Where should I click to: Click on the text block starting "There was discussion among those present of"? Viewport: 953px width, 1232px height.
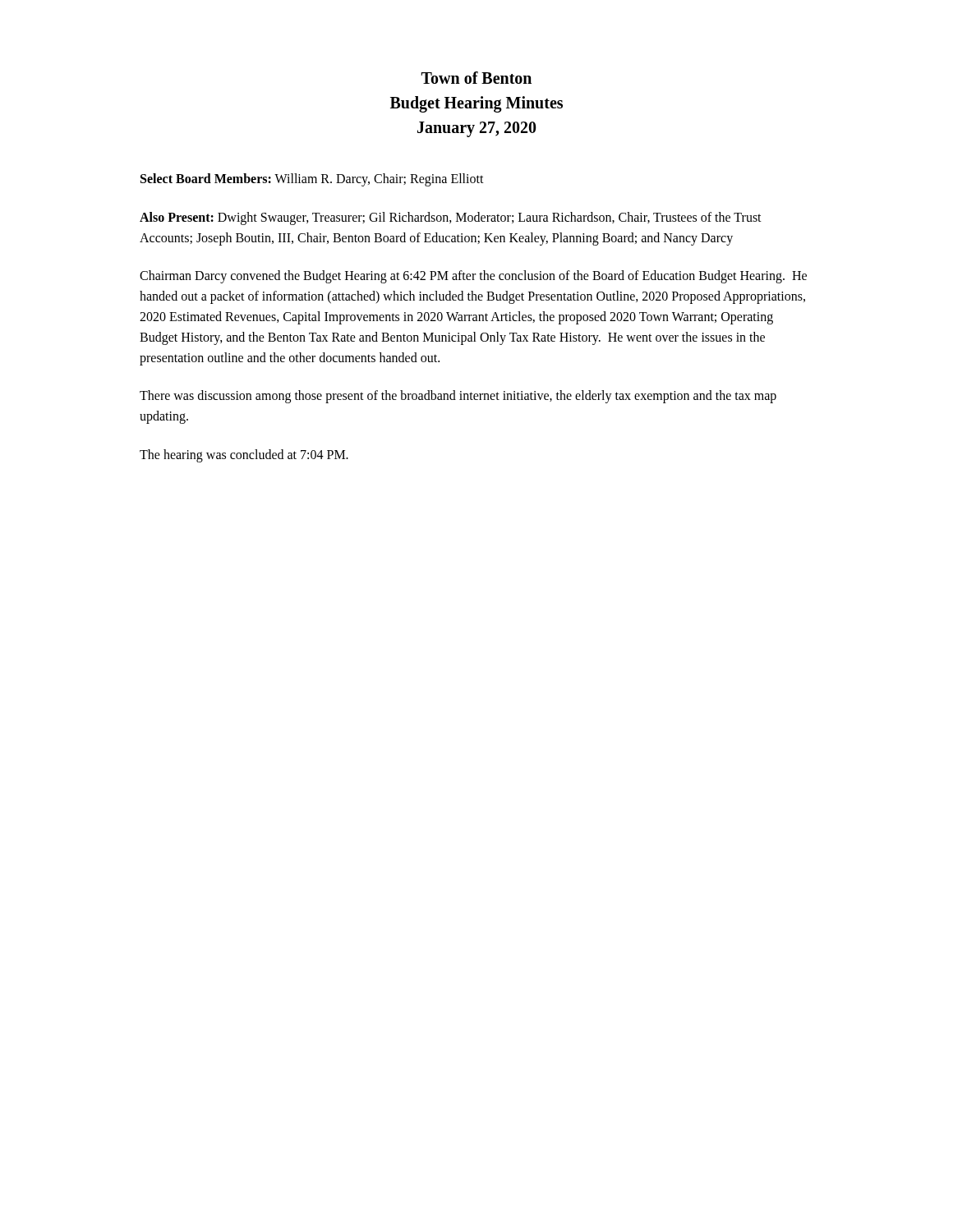[x=458, y=406]
